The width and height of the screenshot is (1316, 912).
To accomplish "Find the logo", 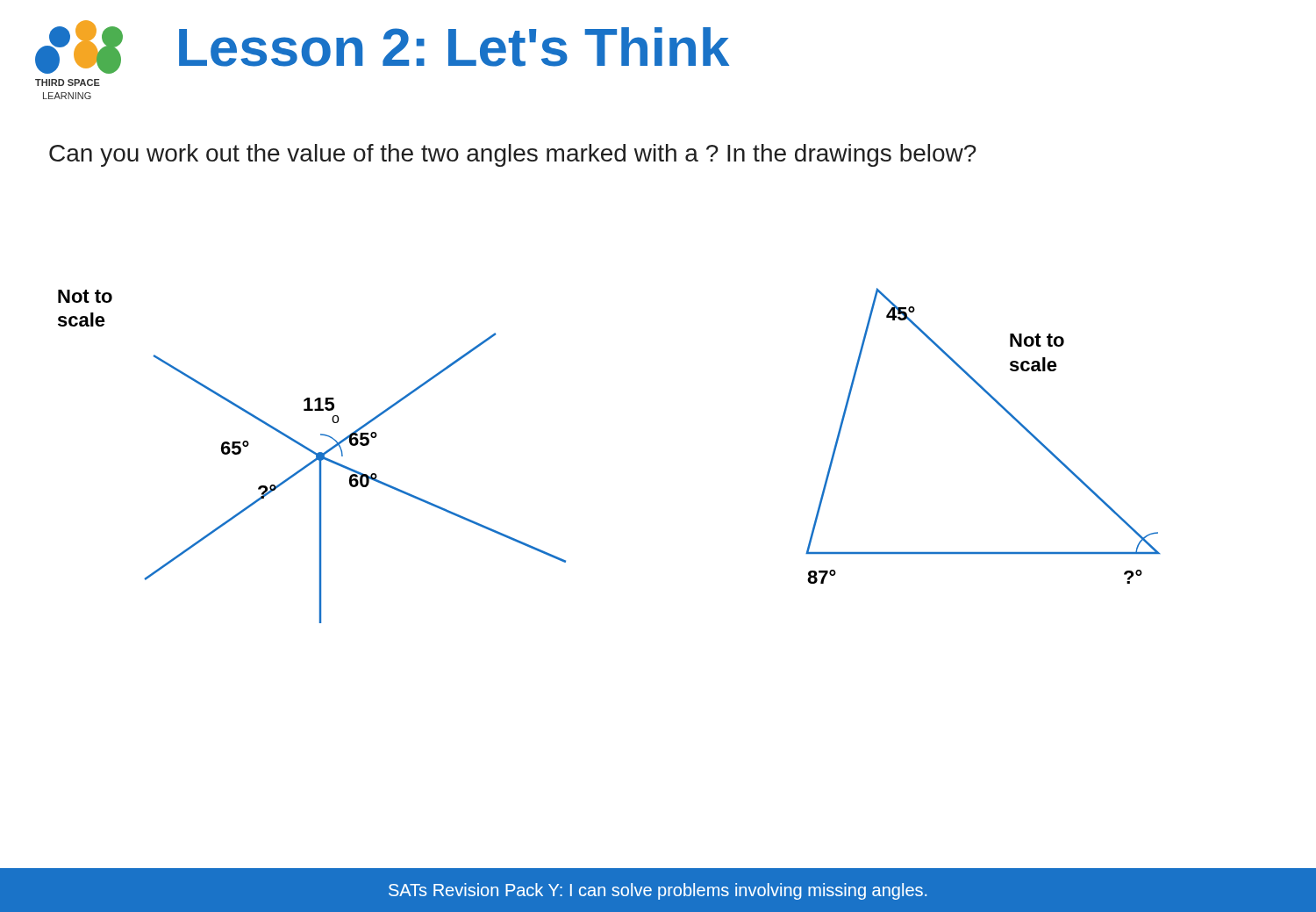I will pyautogui.click(x=101, y=66).
